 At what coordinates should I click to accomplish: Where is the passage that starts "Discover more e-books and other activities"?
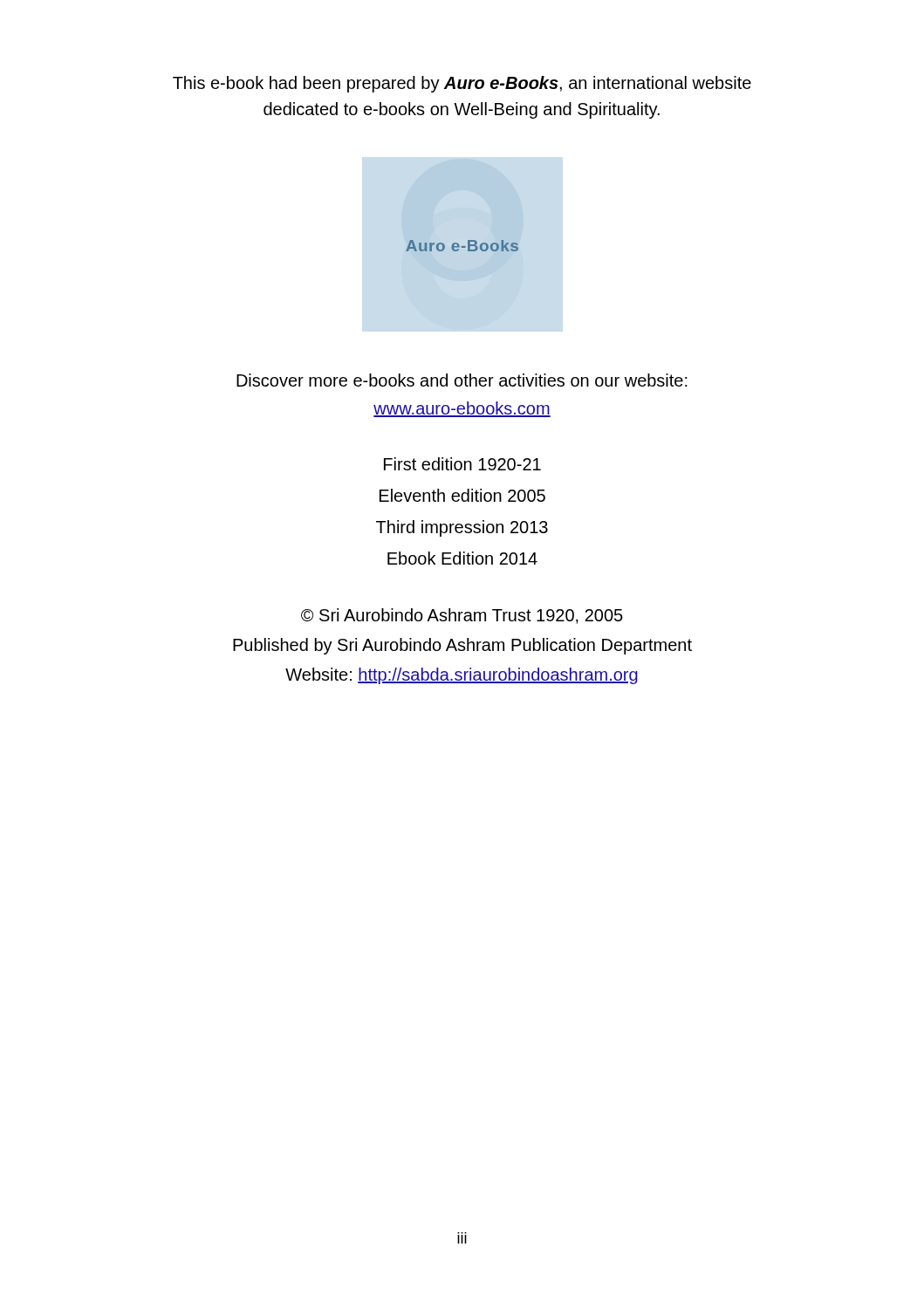coord(462,394)
